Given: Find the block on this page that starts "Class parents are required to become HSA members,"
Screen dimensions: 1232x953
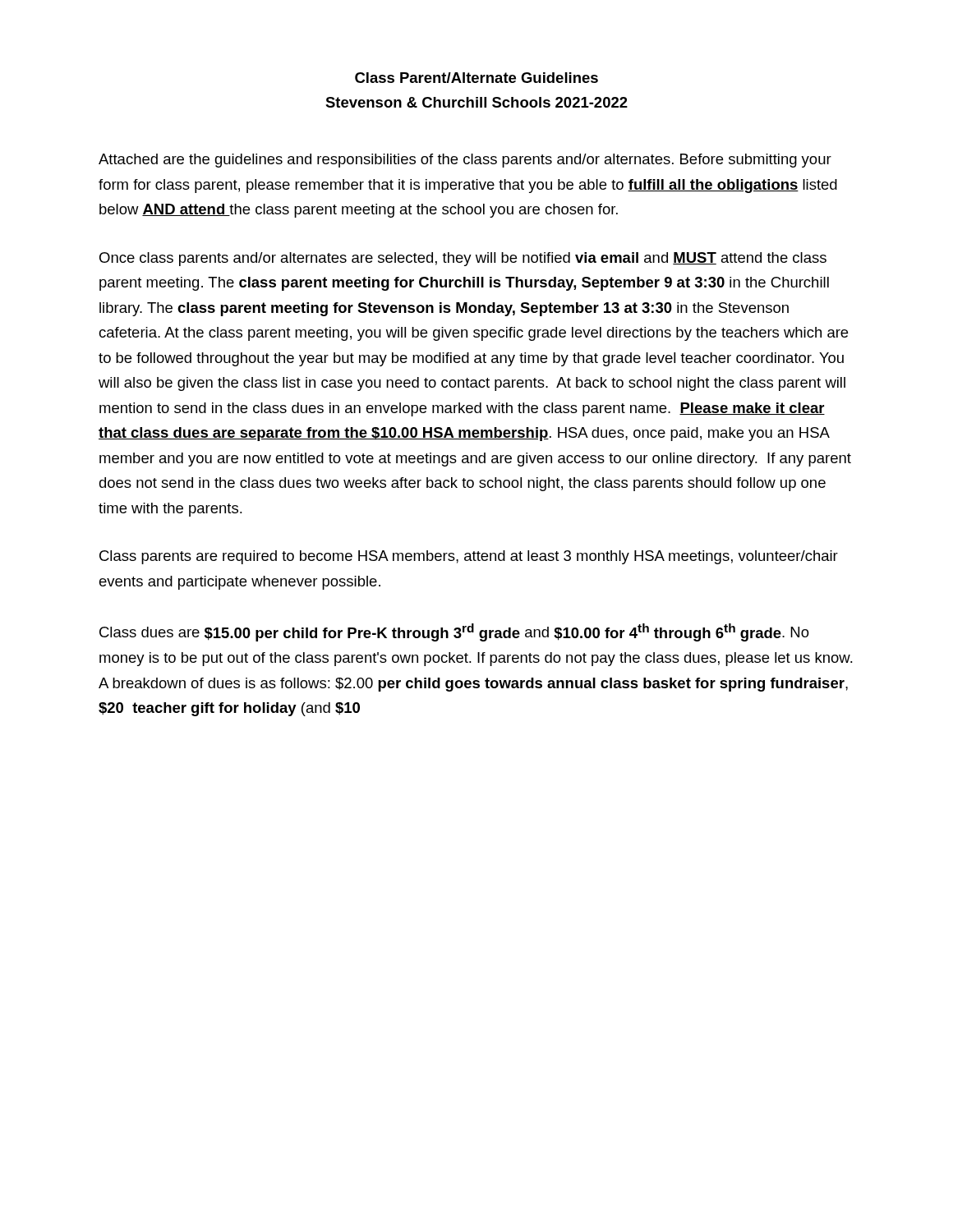Looking at the screenshot, I should point(468,569).
